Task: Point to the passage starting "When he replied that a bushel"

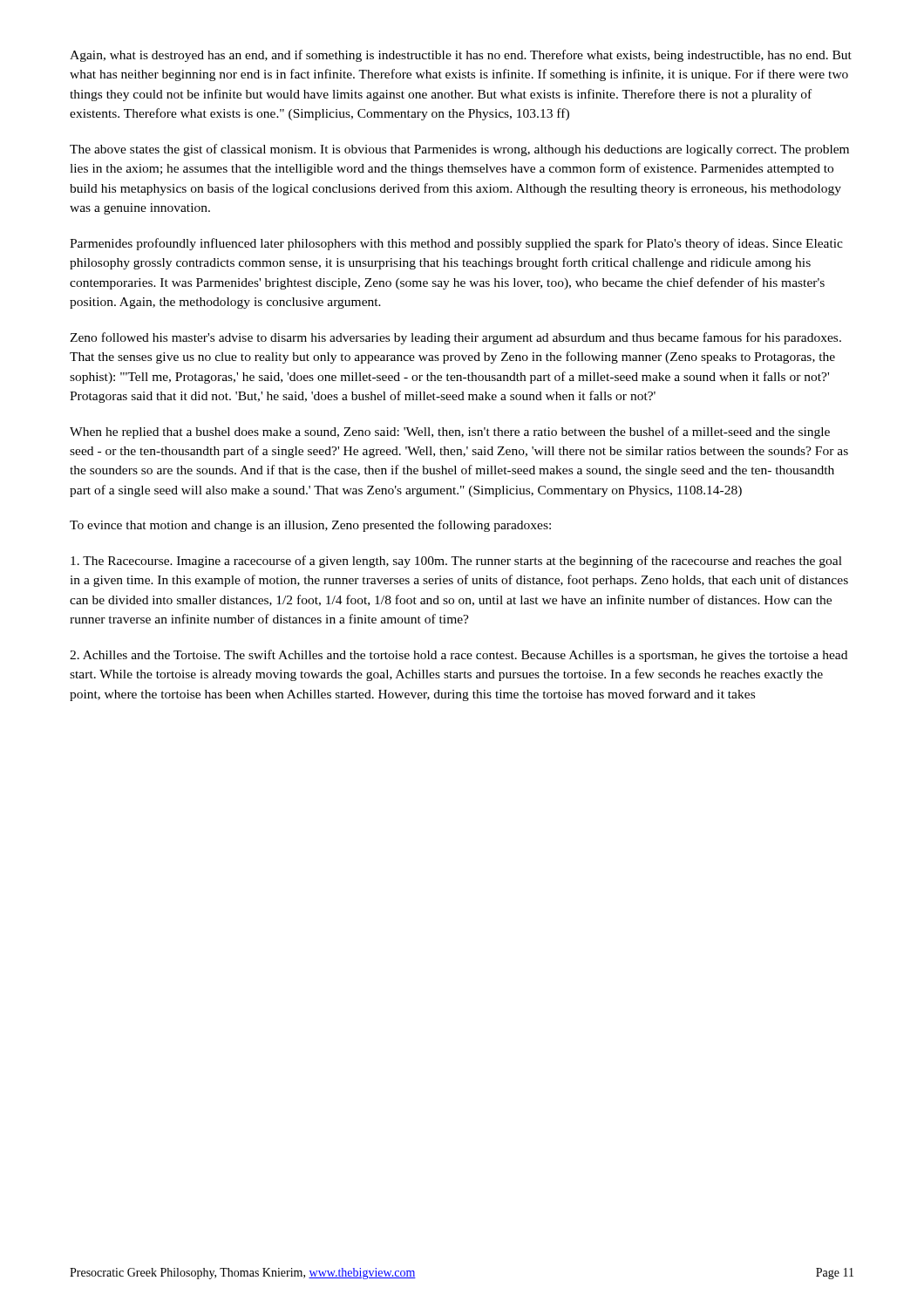Action: coord(459,460)
